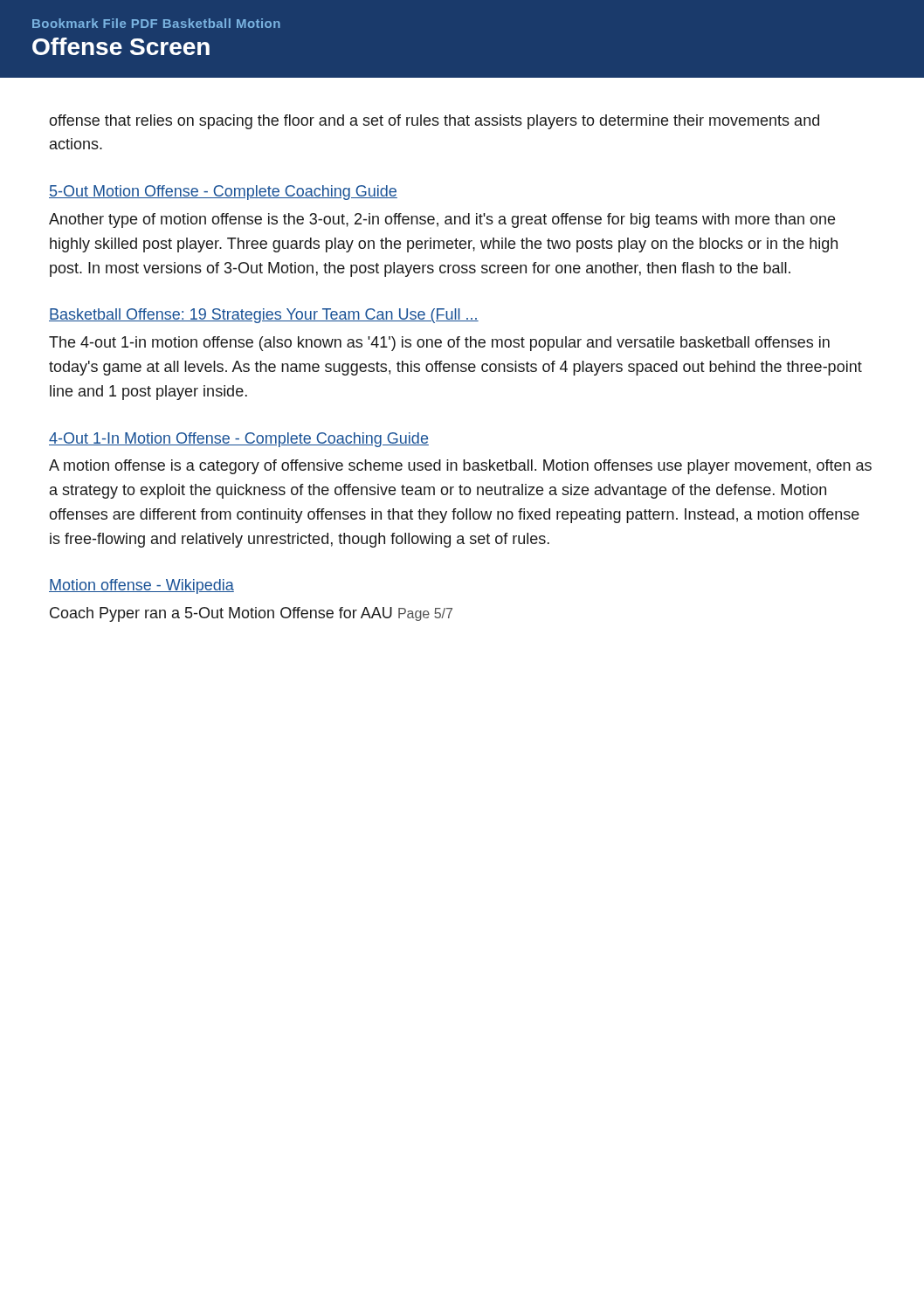The image size is (924, 1310).
Task: Select the text block with the text "Another type of motion offense is"
Action: click(444, 243)
